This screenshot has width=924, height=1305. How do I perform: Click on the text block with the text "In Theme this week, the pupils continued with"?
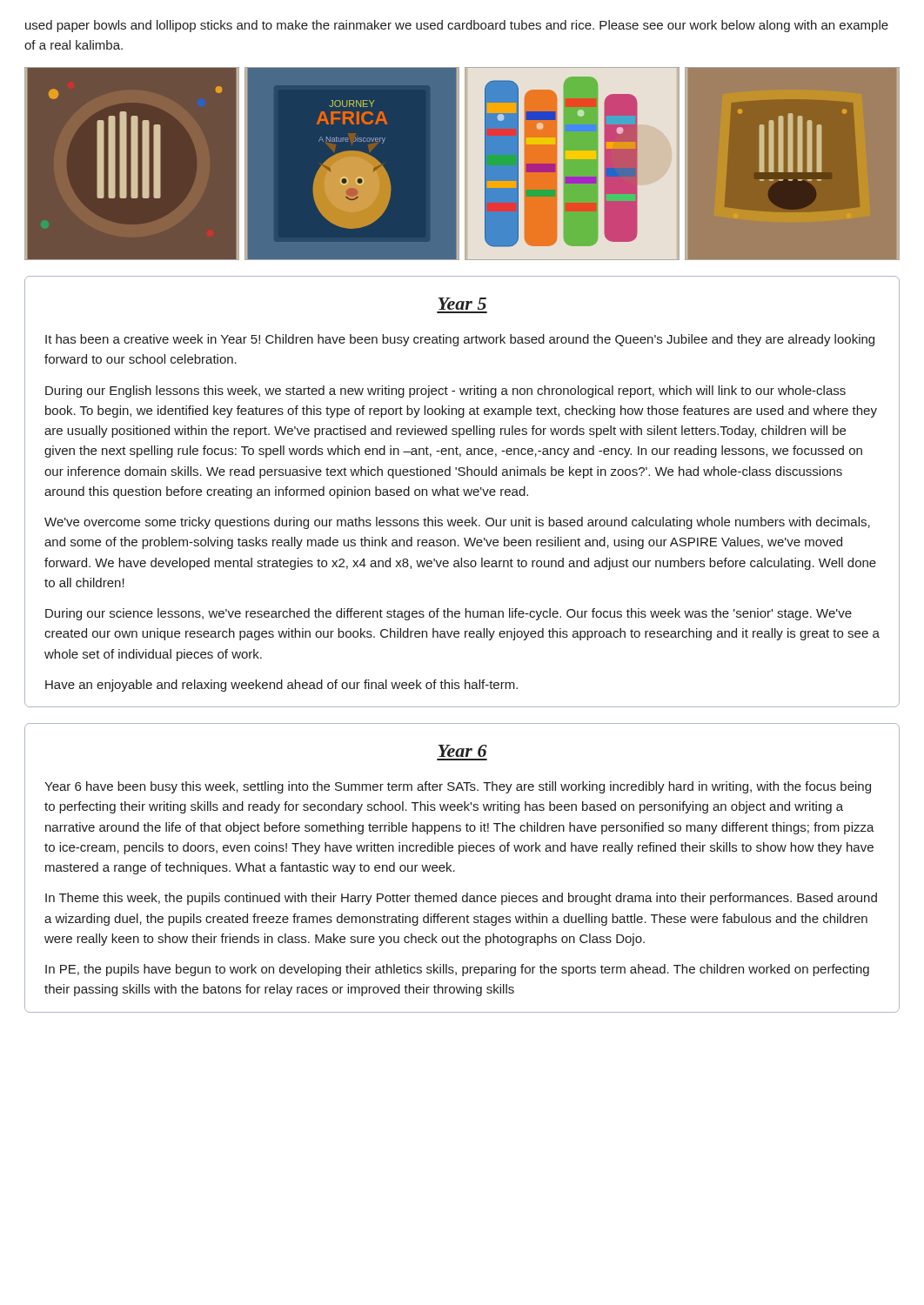[x=461, y=918]
